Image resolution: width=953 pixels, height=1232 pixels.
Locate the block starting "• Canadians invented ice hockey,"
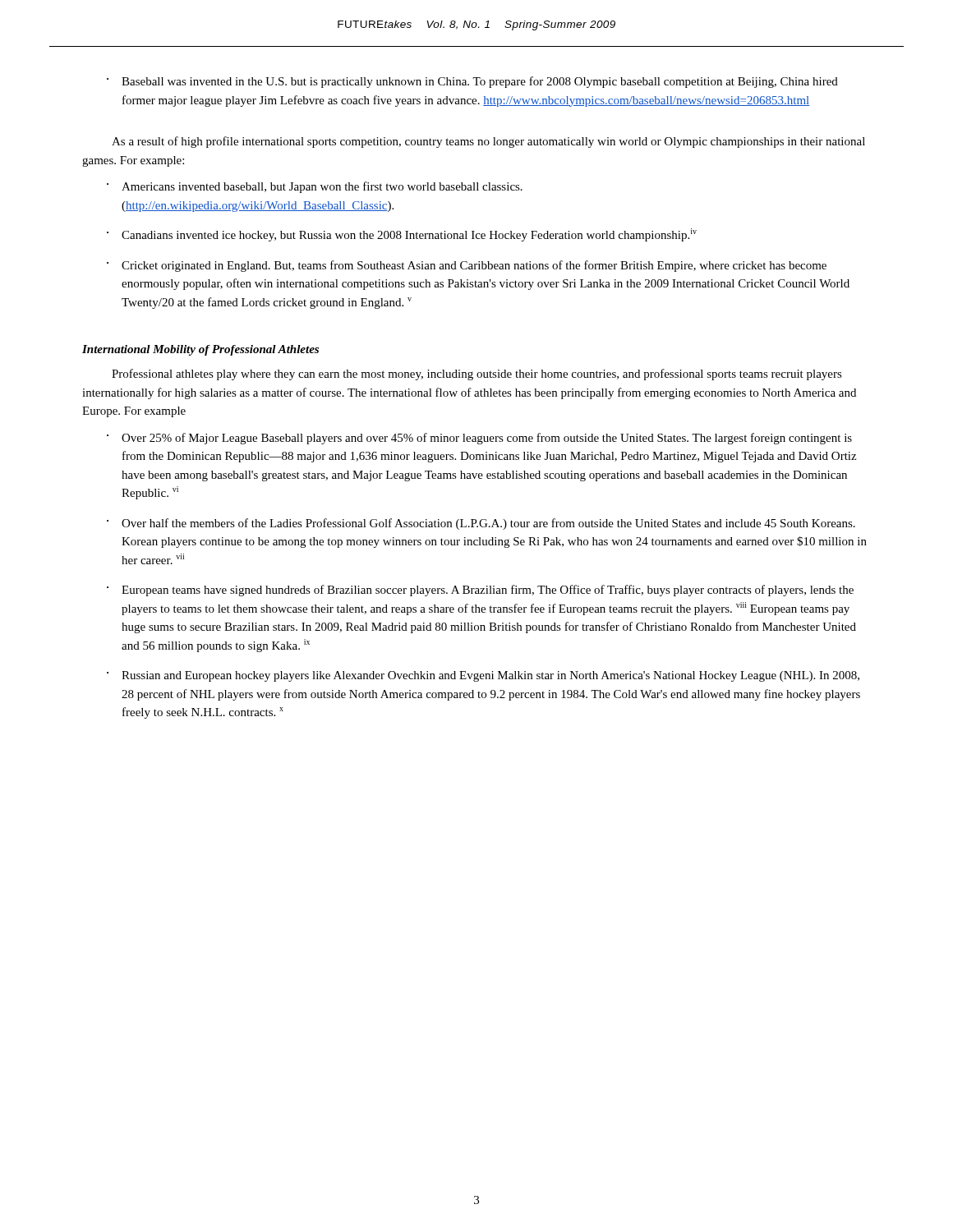coord(485,235)
